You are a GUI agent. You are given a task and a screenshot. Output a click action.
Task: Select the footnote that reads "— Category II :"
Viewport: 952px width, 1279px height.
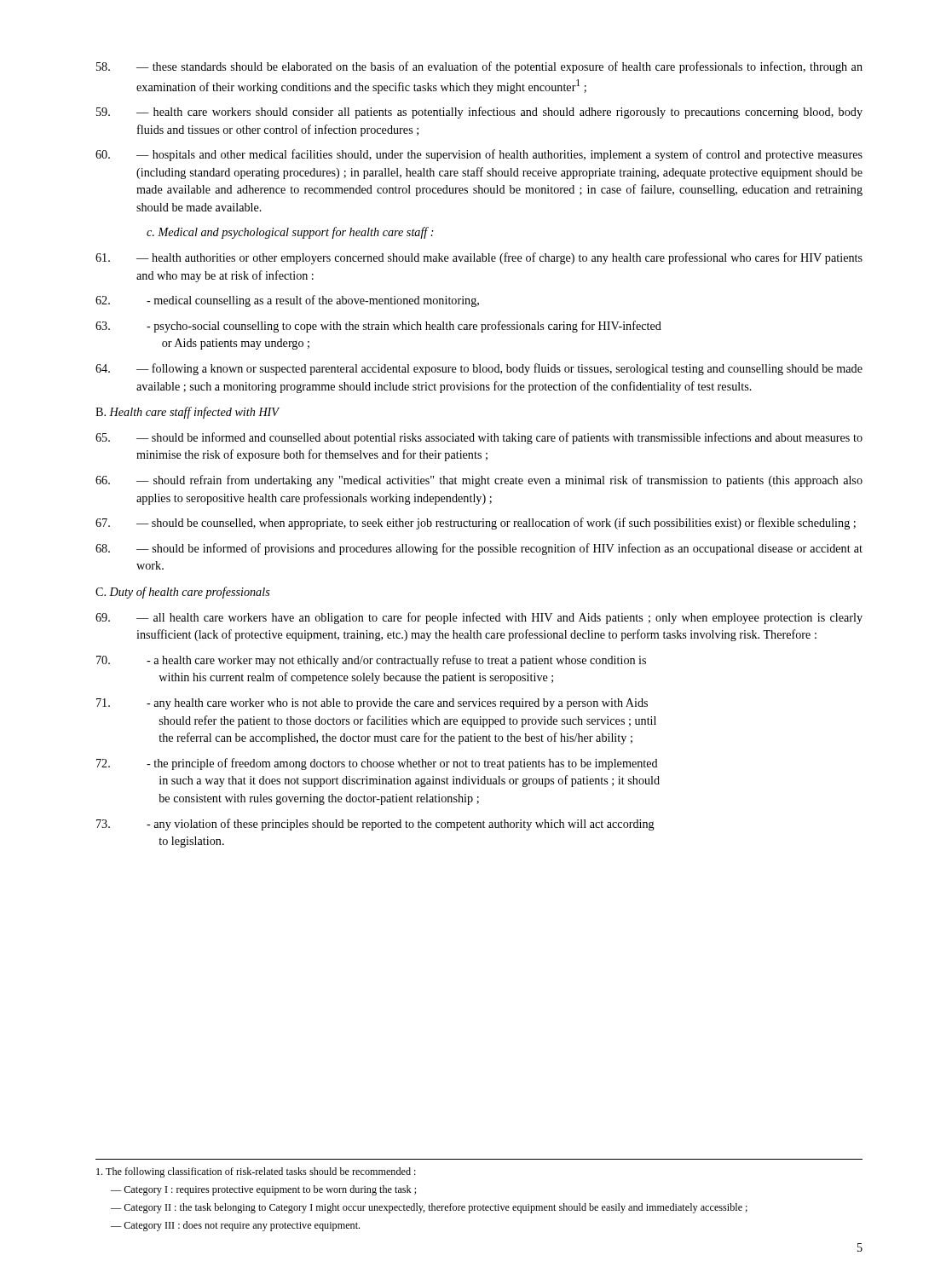pos(429,1207)
